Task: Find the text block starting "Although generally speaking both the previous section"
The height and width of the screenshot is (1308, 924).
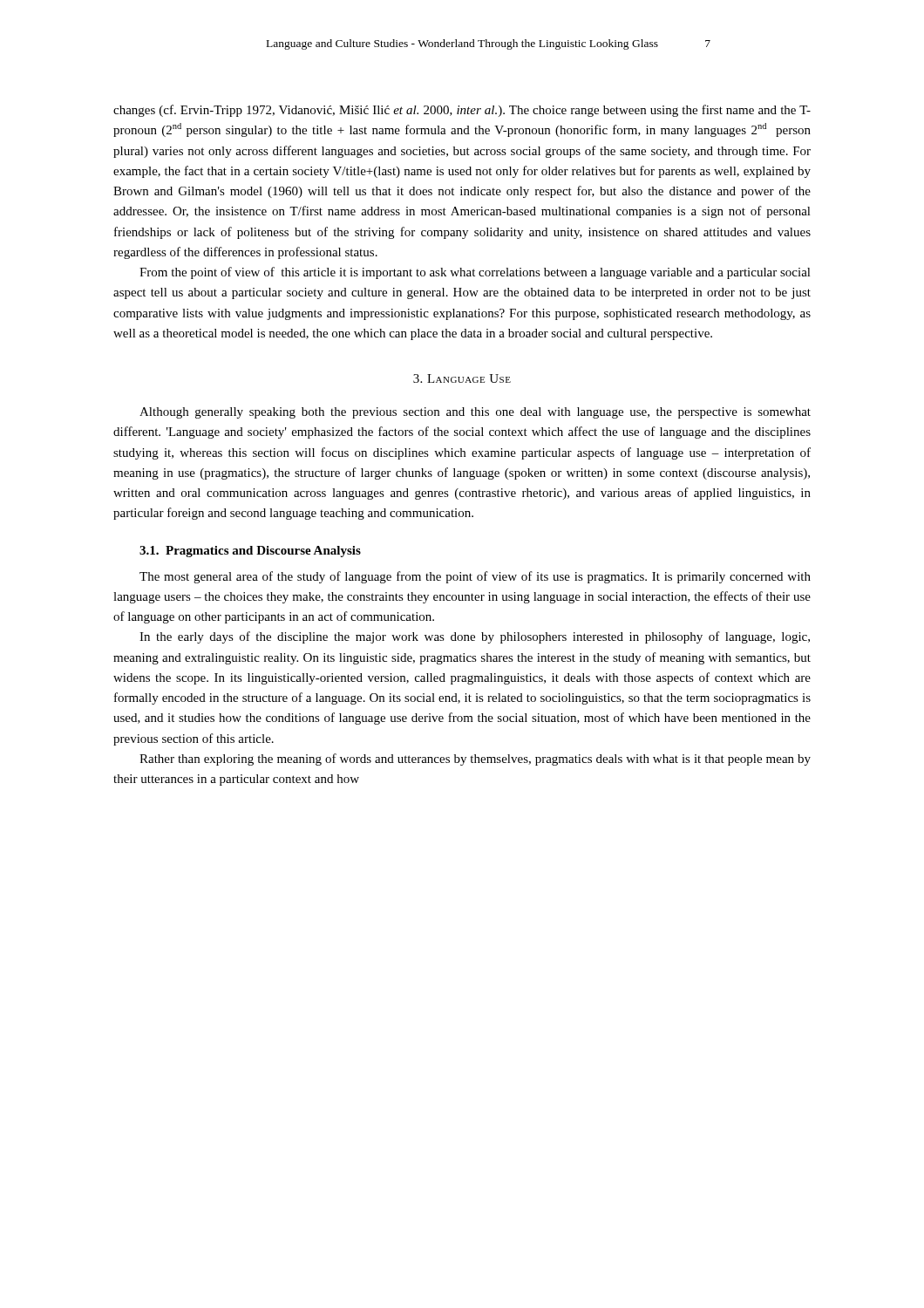Action: click(462, 463)
